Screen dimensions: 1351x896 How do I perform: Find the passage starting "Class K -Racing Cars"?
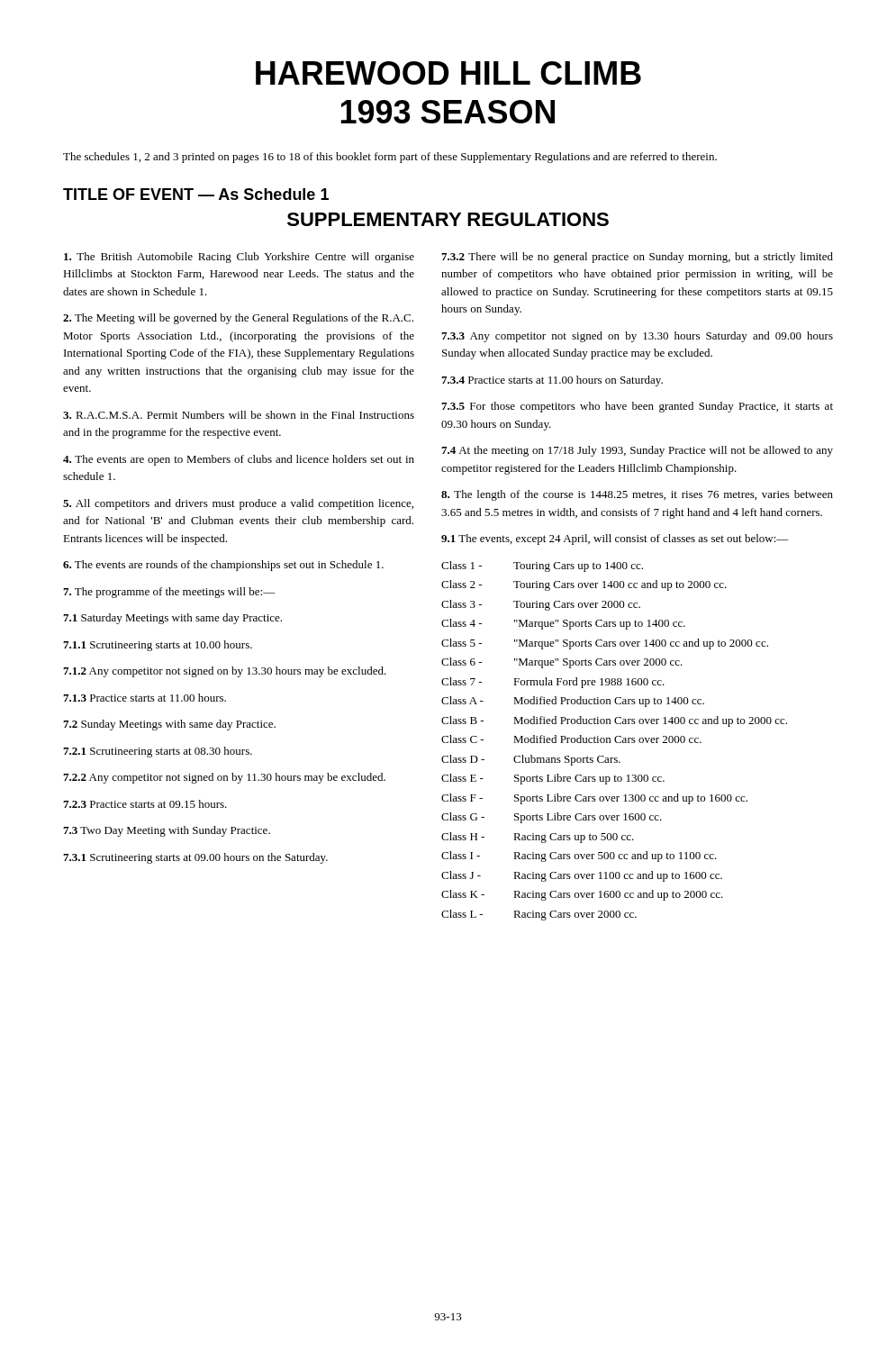(582, 894)
